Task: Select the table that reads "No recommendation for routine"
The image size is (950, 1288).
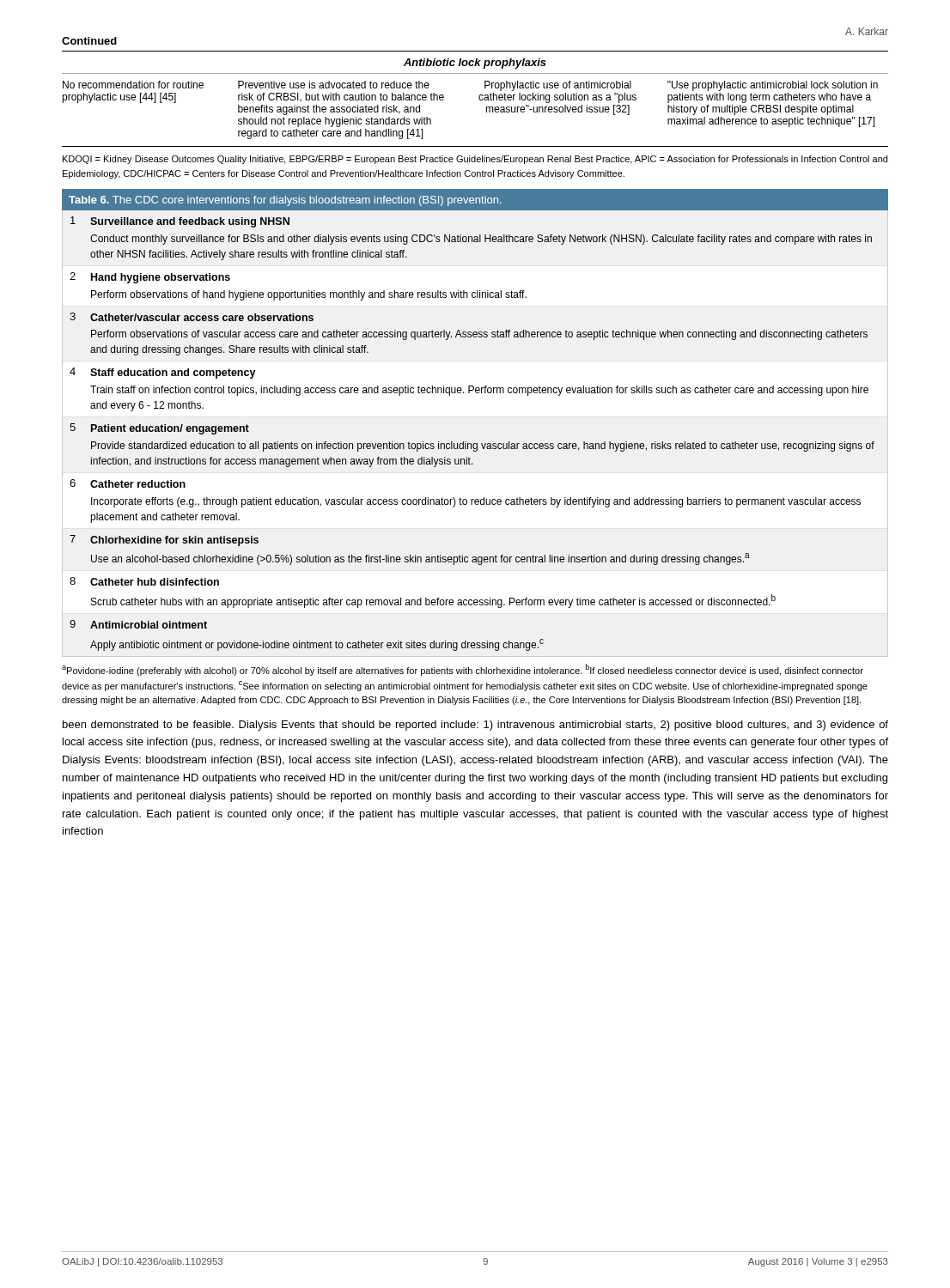Action: (x=475, y=99)
